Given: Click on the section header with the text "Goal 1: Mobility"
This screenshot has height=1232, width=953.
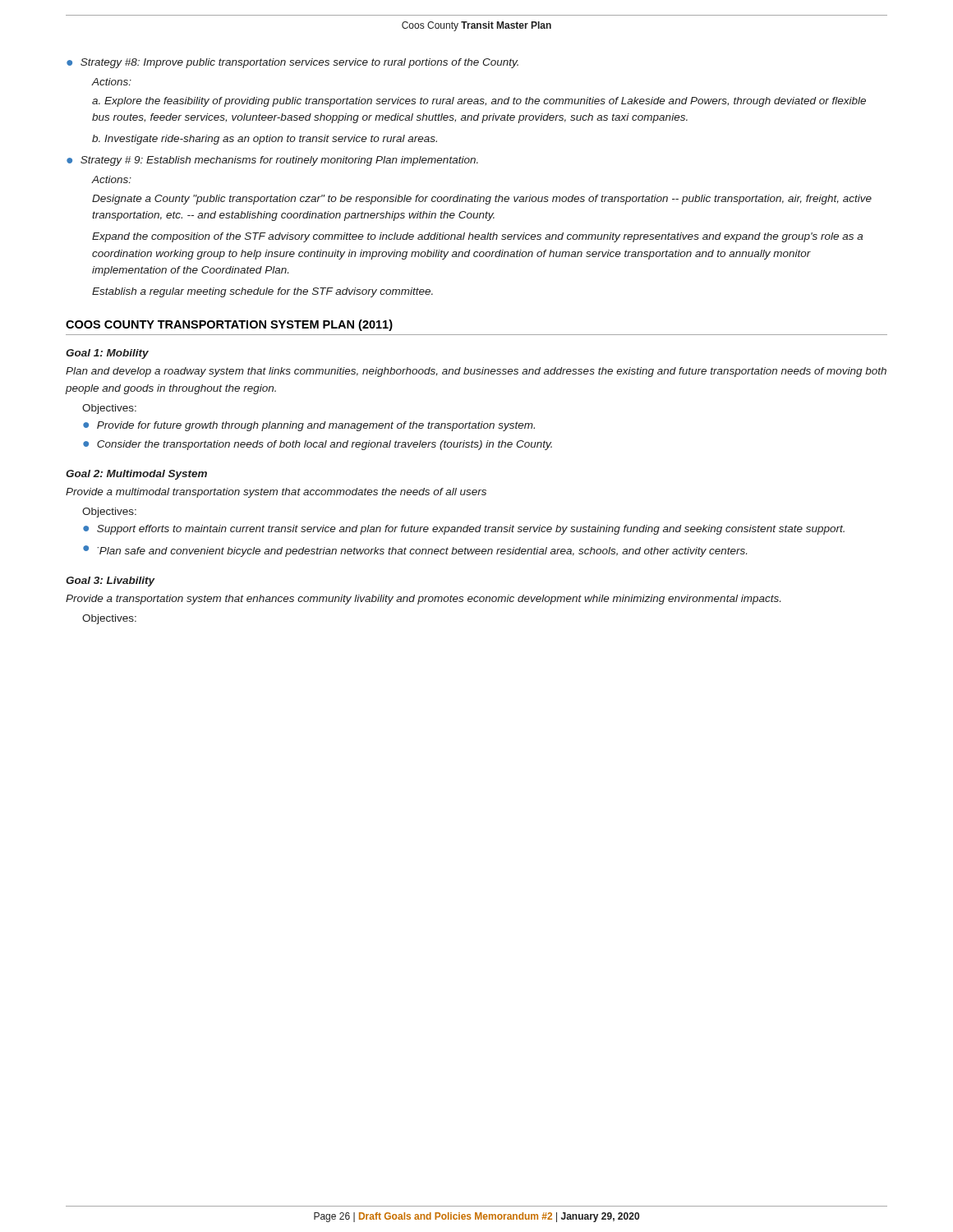Looking at the screenshot, I should pos(107,353).
